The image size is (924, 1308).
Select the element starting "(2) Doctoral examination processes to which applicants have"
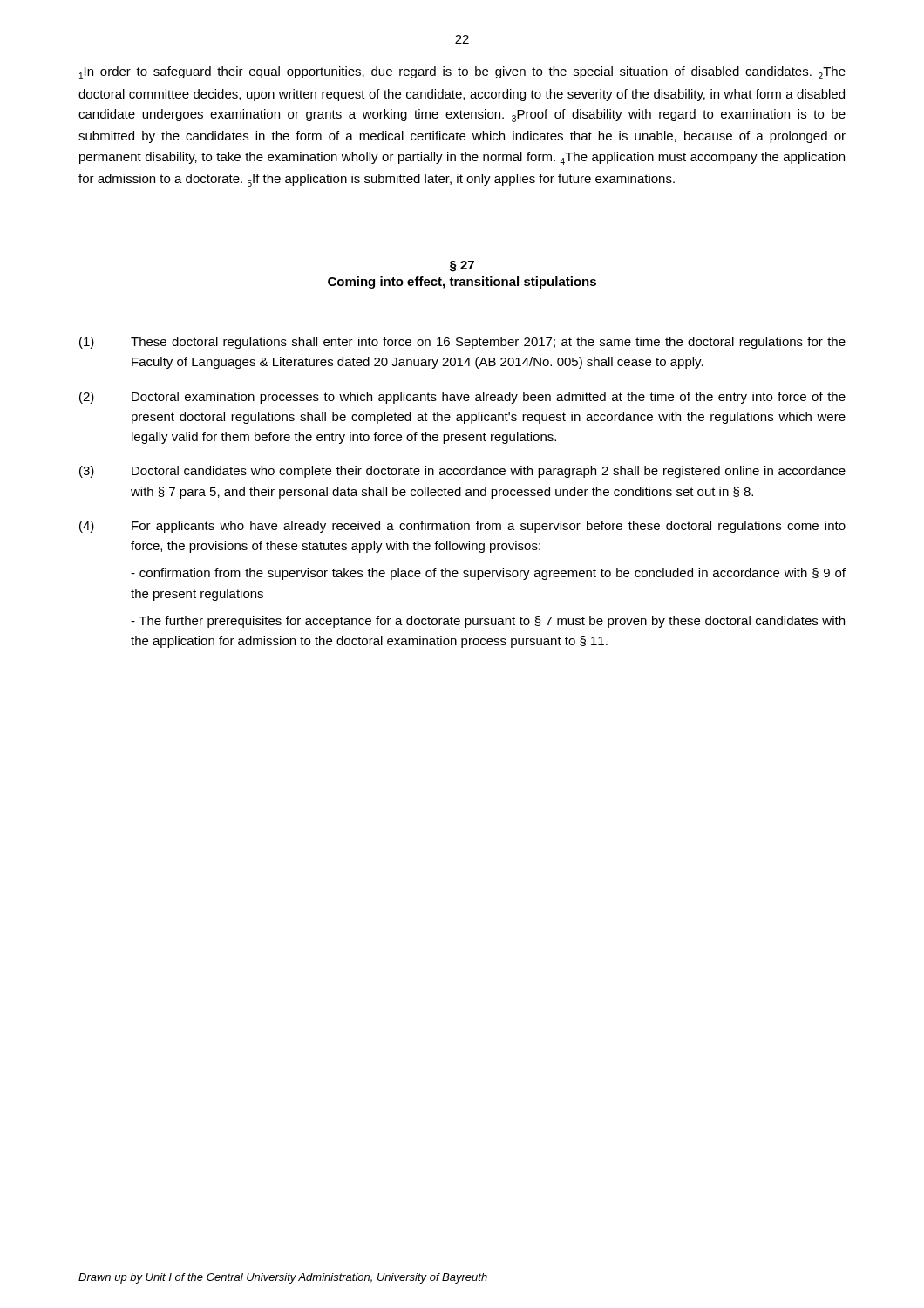coord(462,416)
